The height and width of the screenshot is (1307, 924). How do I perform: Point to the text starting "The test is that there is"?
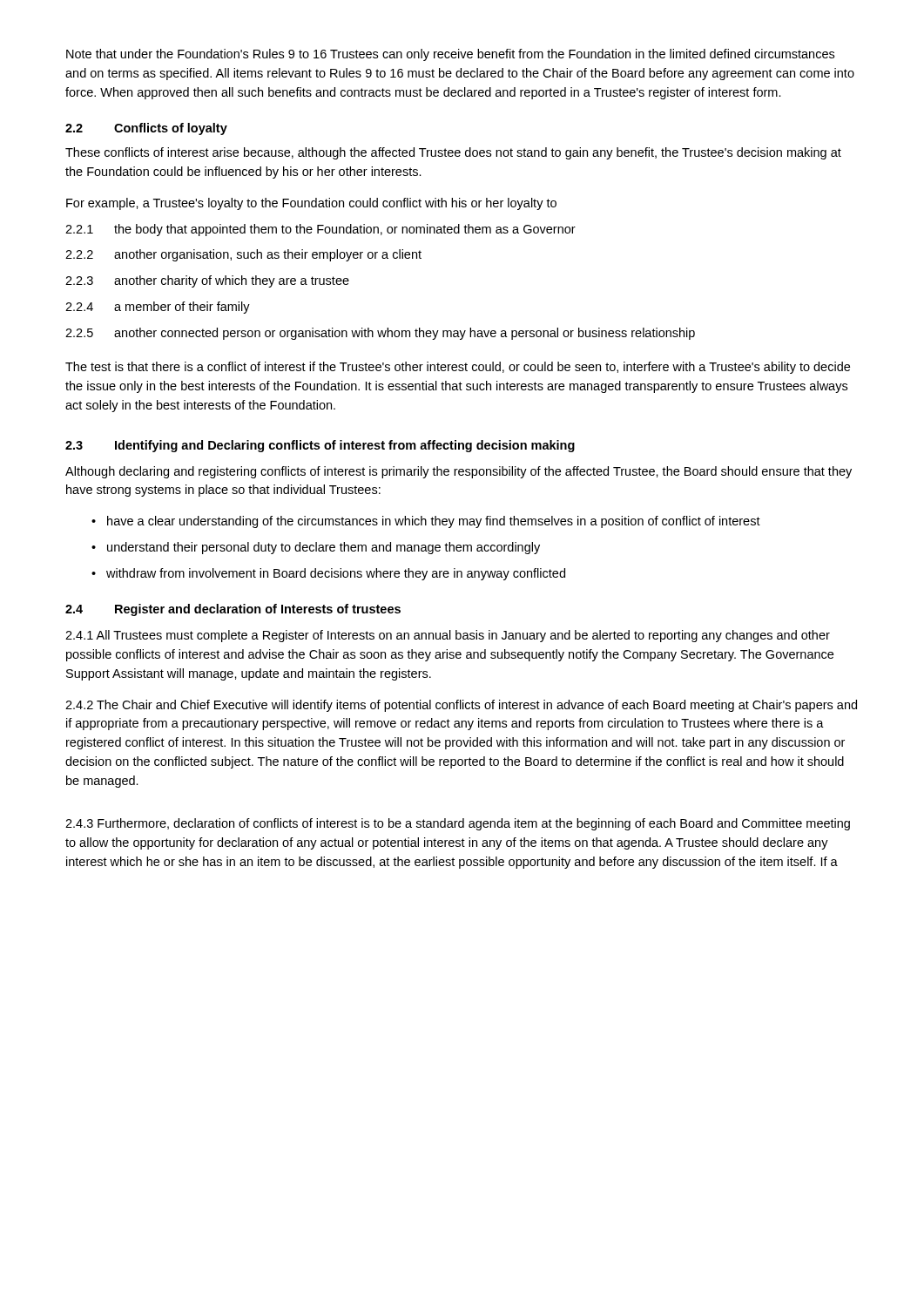[x=462, y=387]
